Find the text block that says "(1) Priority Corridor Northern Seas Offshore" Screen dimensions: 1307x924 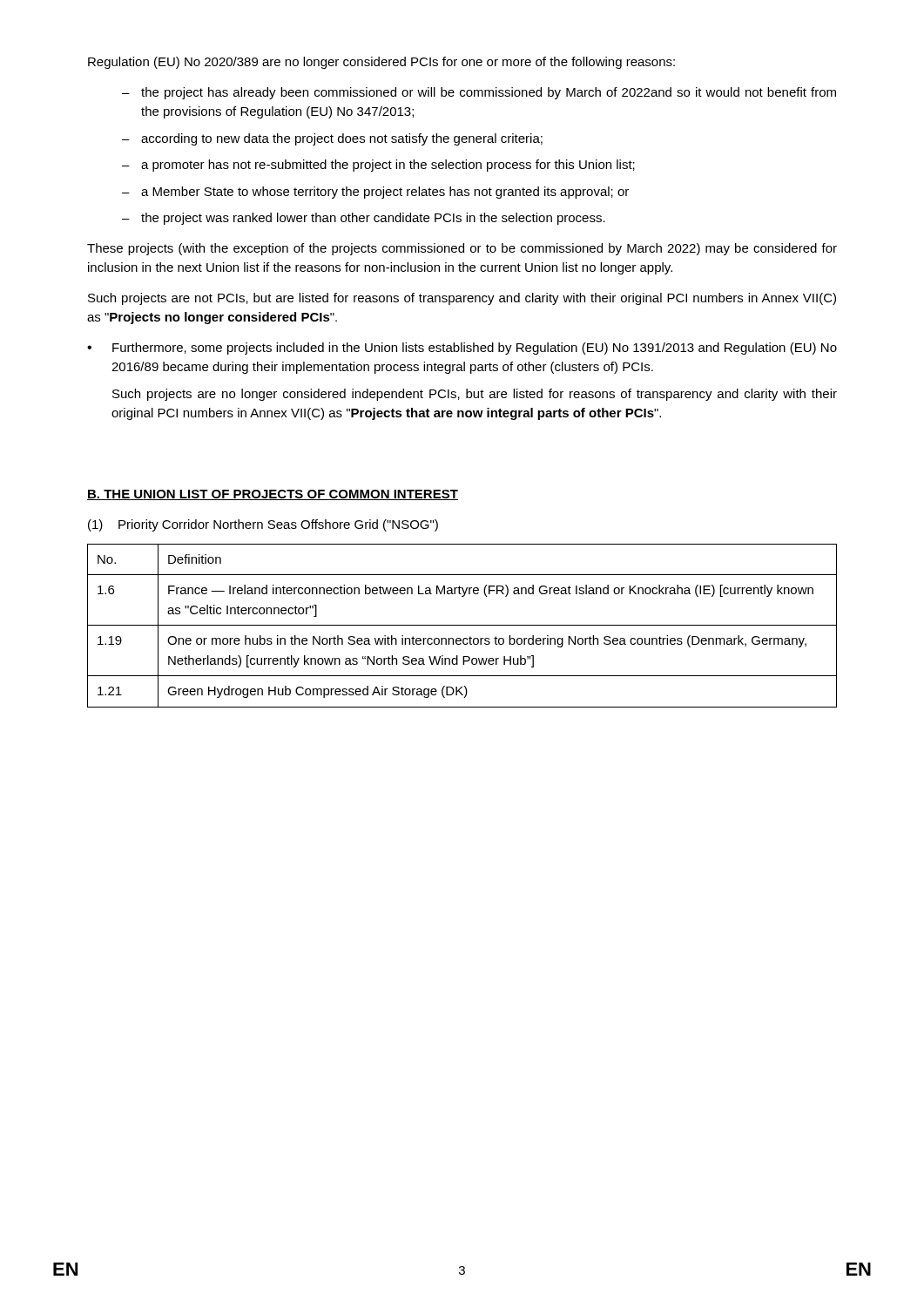[263, 524]
